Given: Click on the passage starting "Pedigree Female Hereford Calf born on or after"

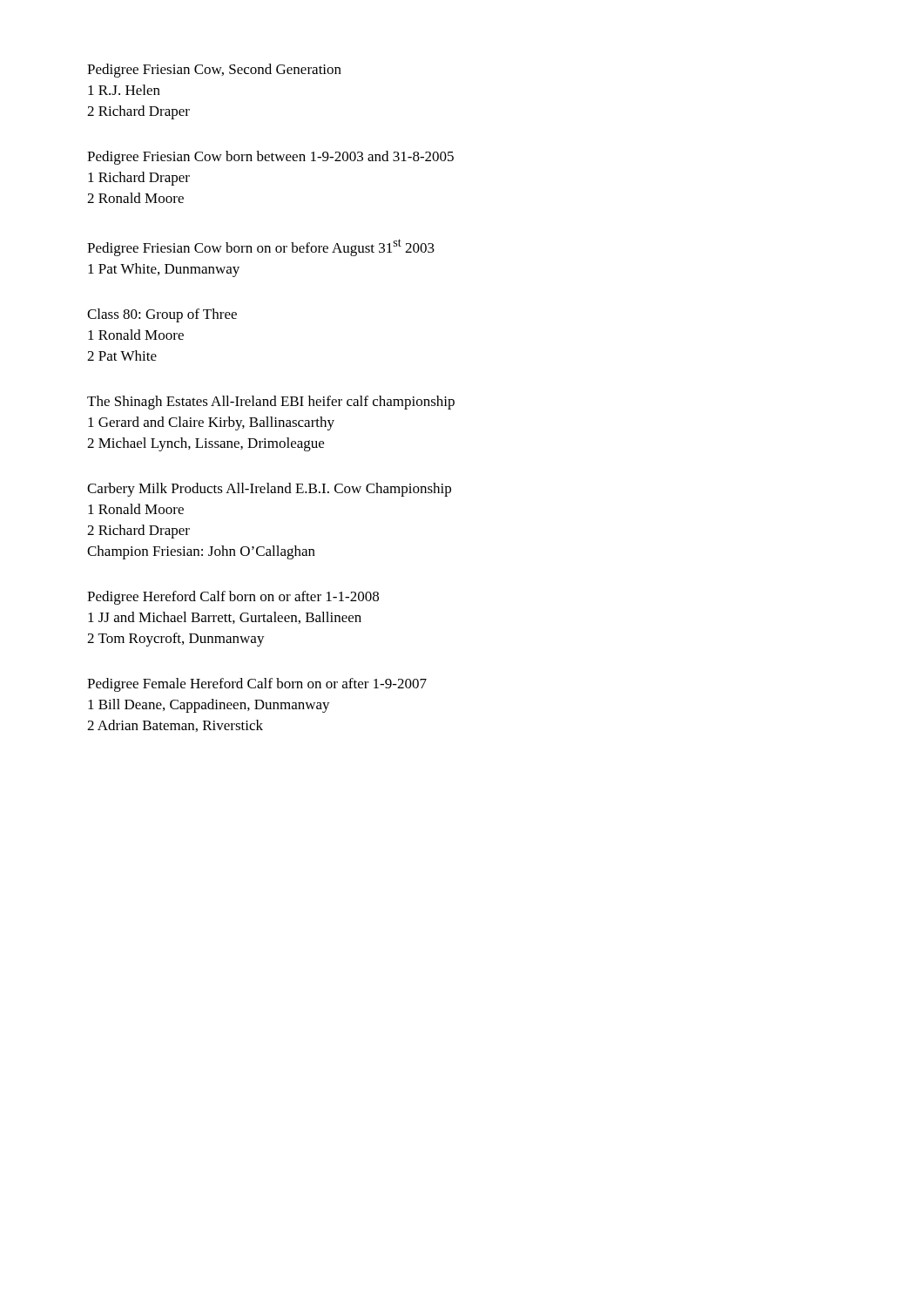Looking at the screenshot, I should (x=257, y=683).
